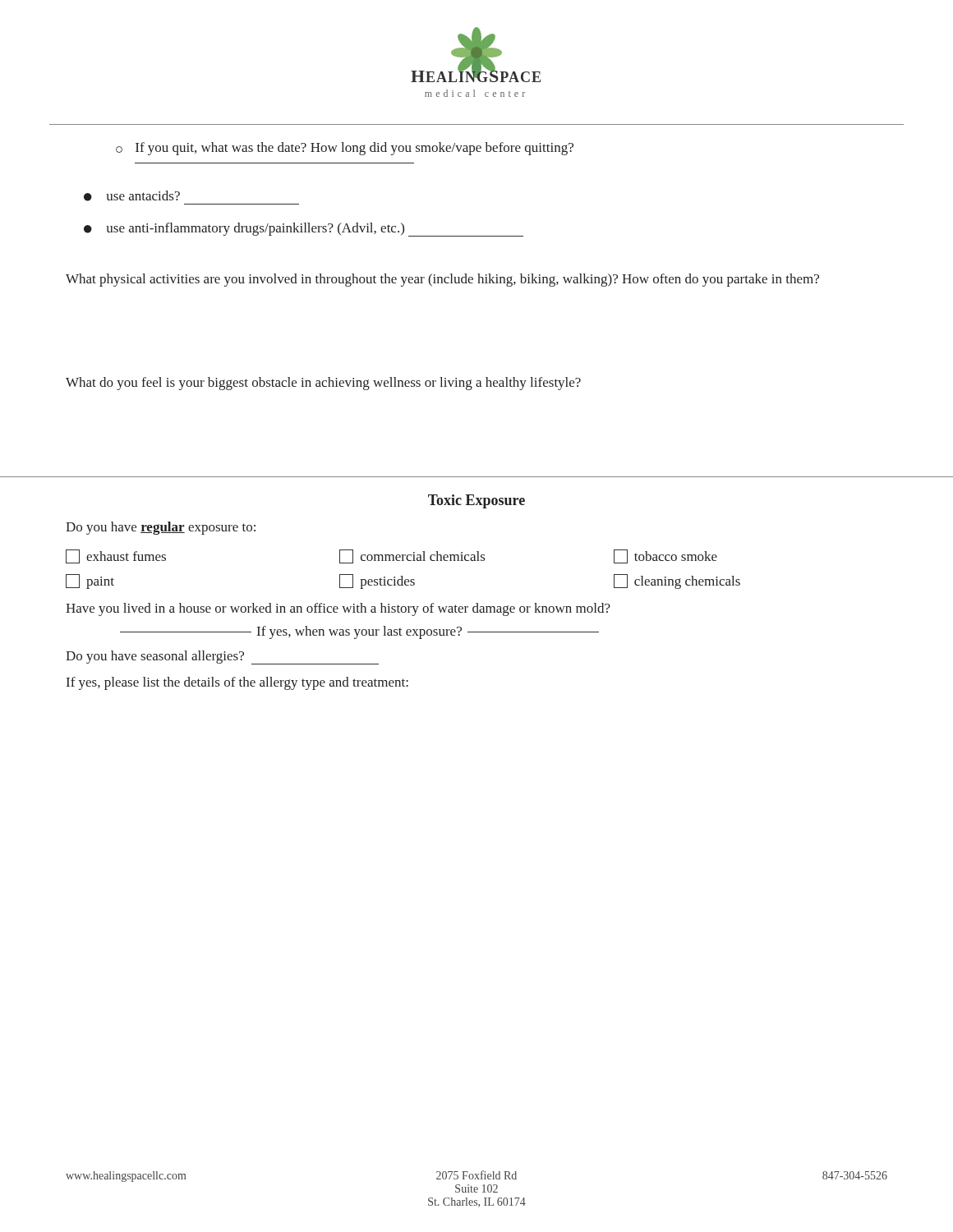Click where it says "Toxic Exposure"
This screenshot has width=953, height=1232.
(476, 500)
